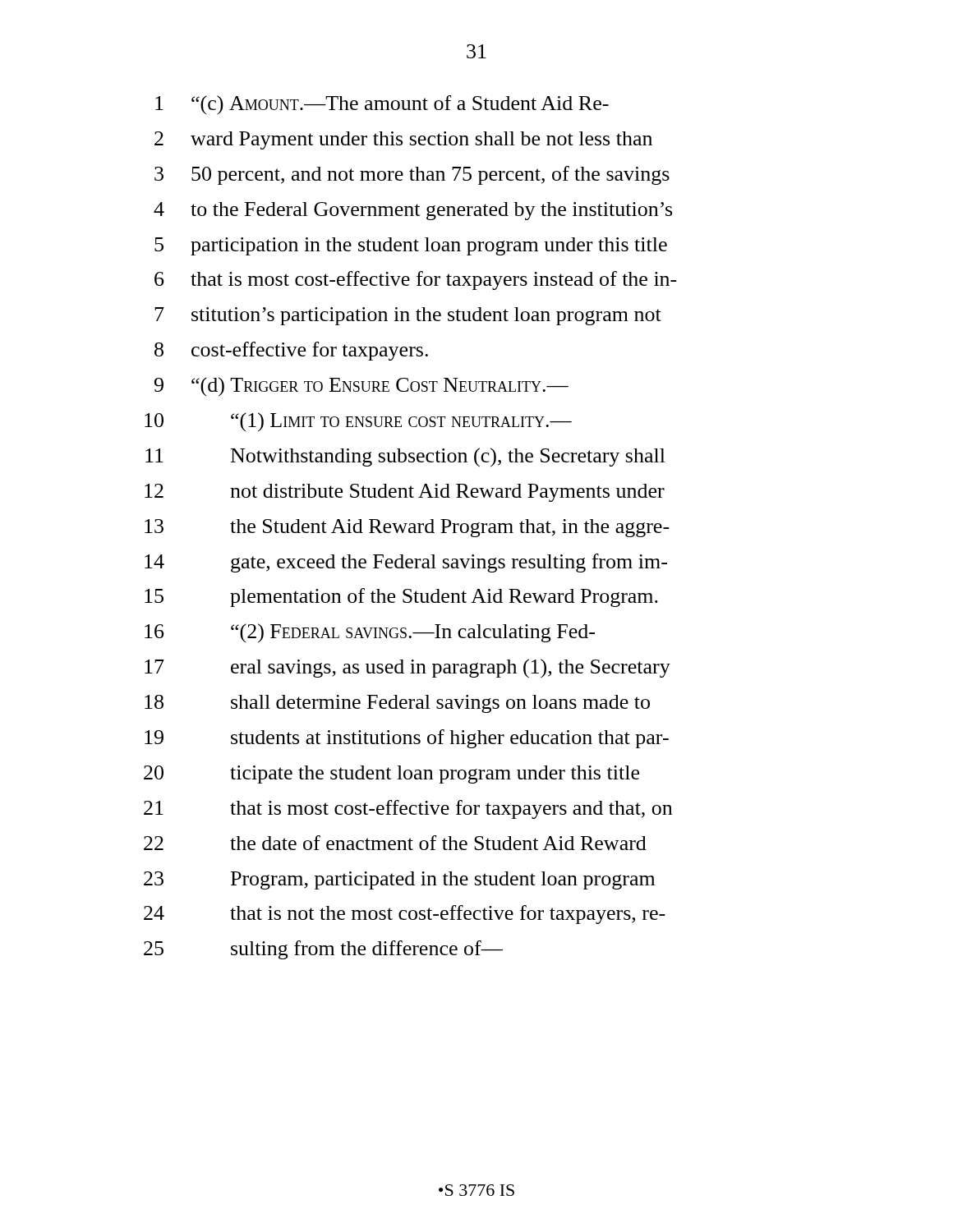
Task: Find the text block that says "9 “(d) Trigger"
Action: [x=496, y=386]
